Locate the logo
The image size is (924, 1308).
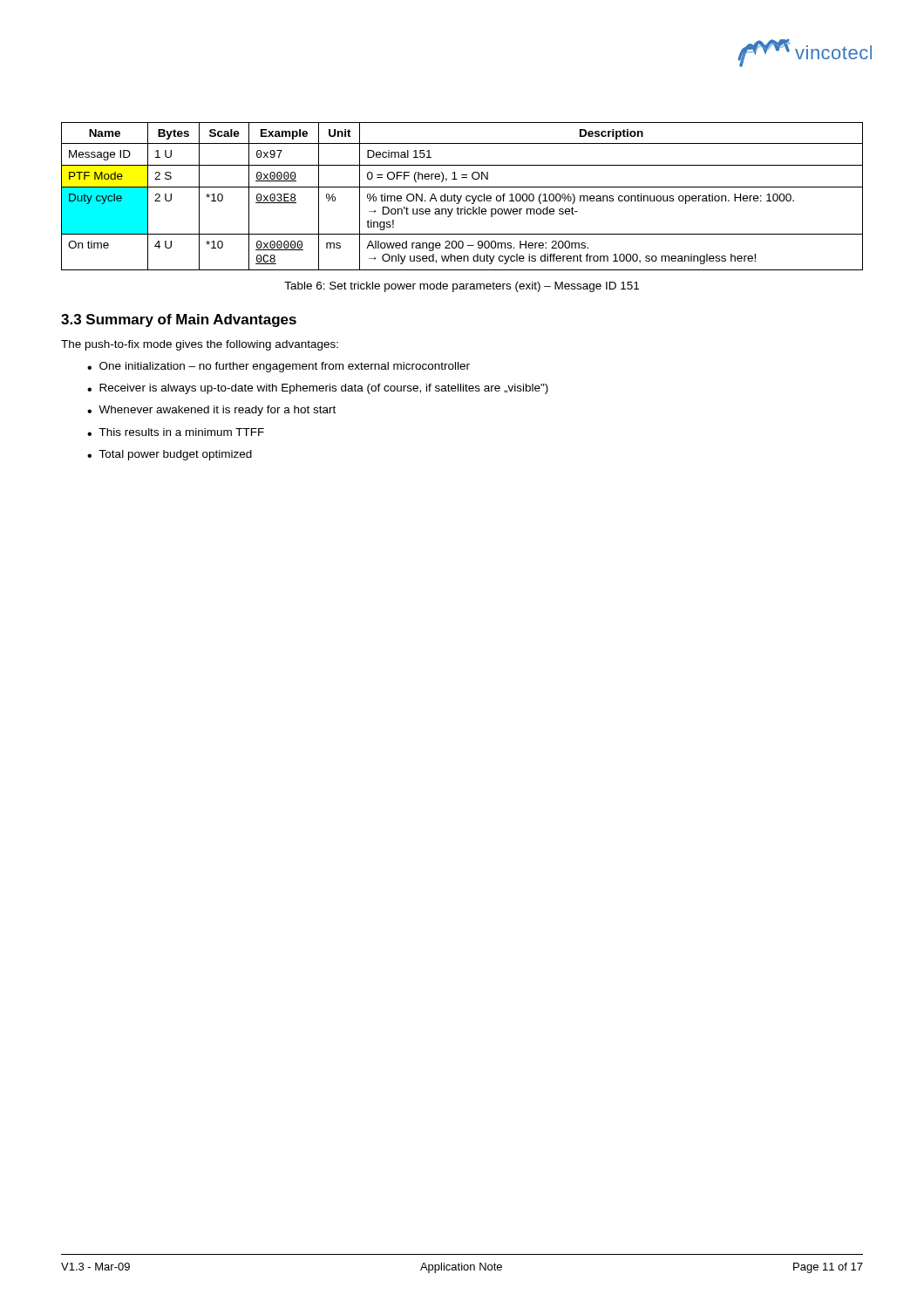click(802, 51)
